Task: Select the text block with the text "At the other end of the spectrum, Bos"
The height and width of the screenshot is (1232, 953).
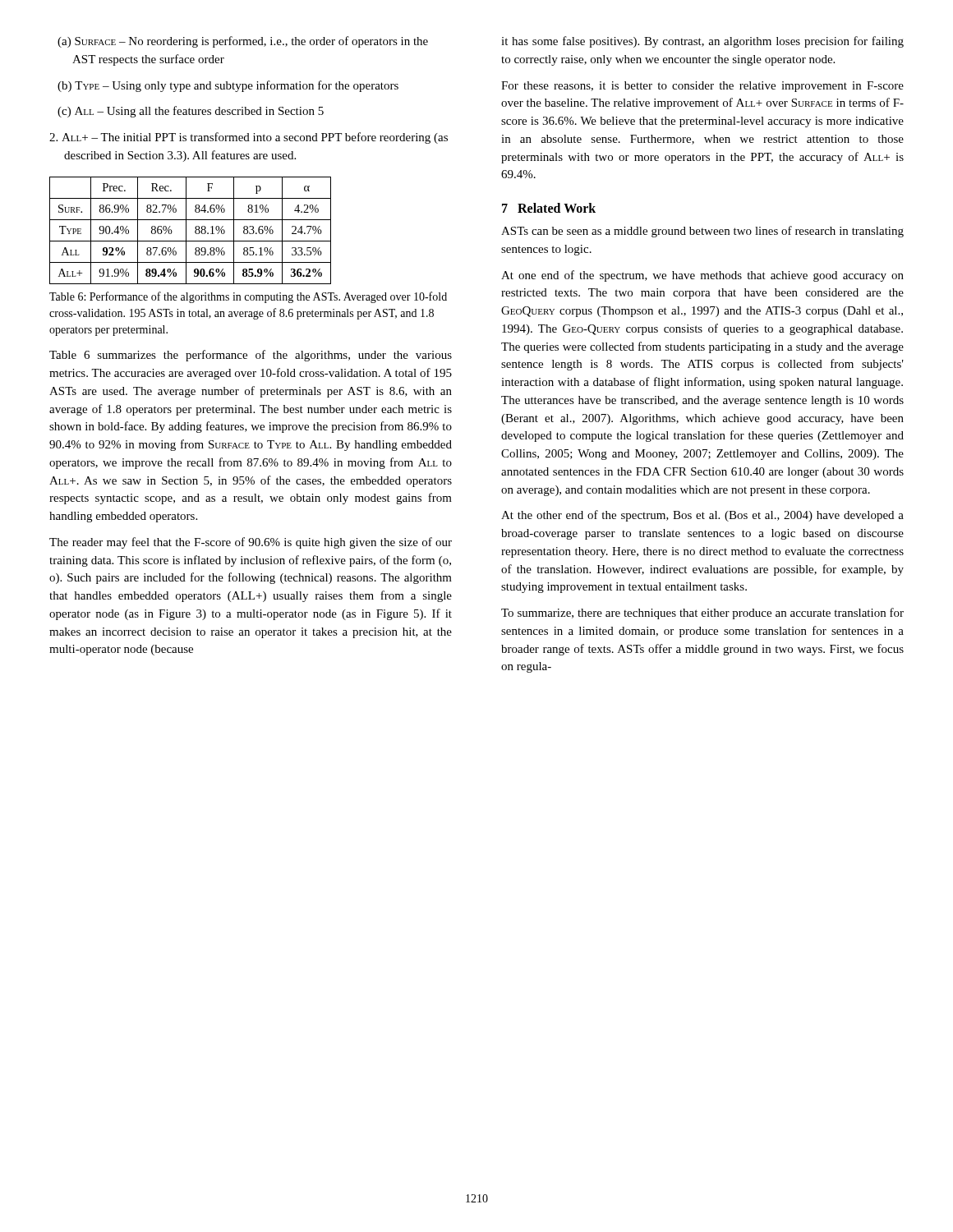Action: (702, 551)
